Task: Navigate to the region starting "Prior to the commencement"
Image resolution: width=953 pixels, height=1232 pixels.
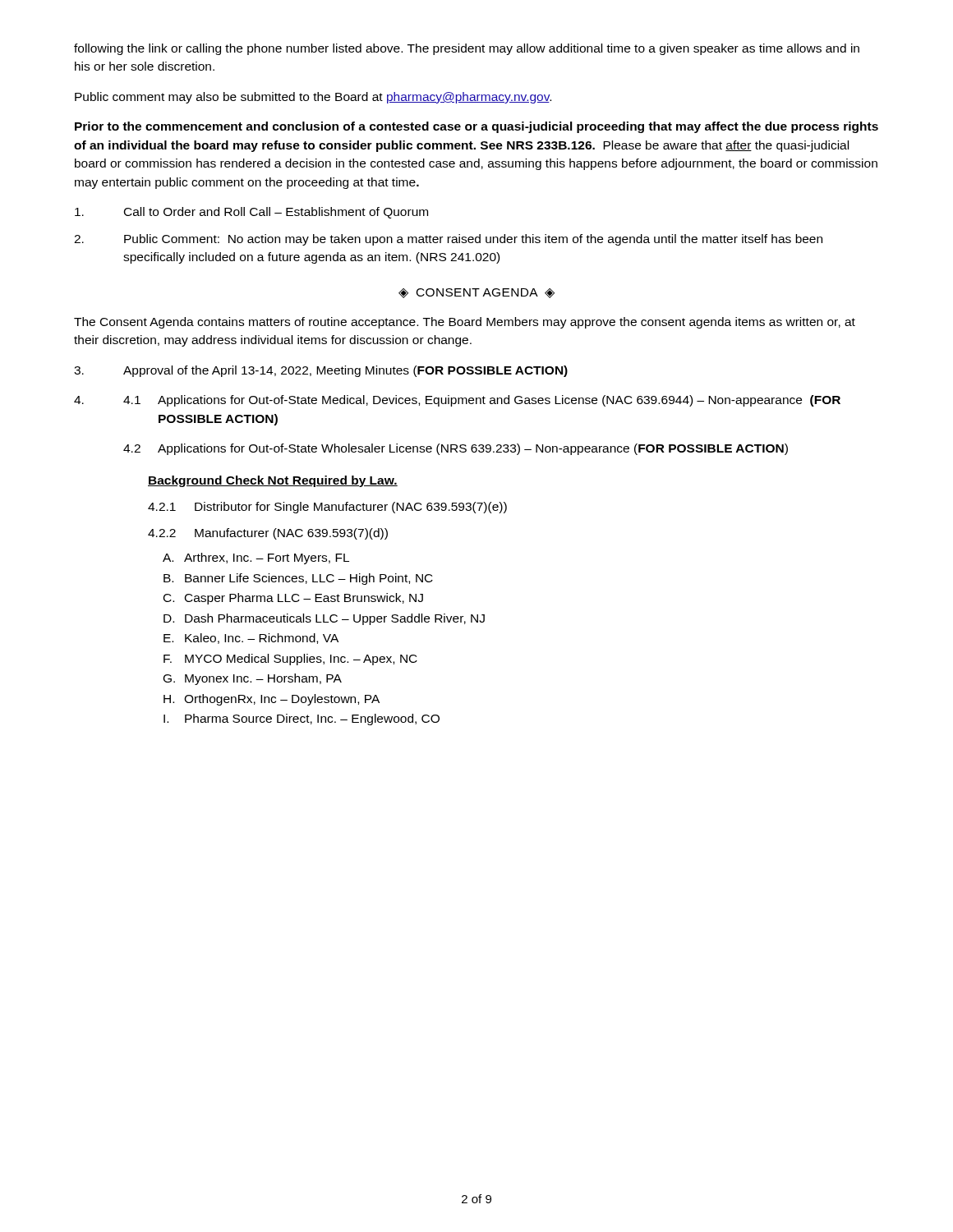Action: 476,154
